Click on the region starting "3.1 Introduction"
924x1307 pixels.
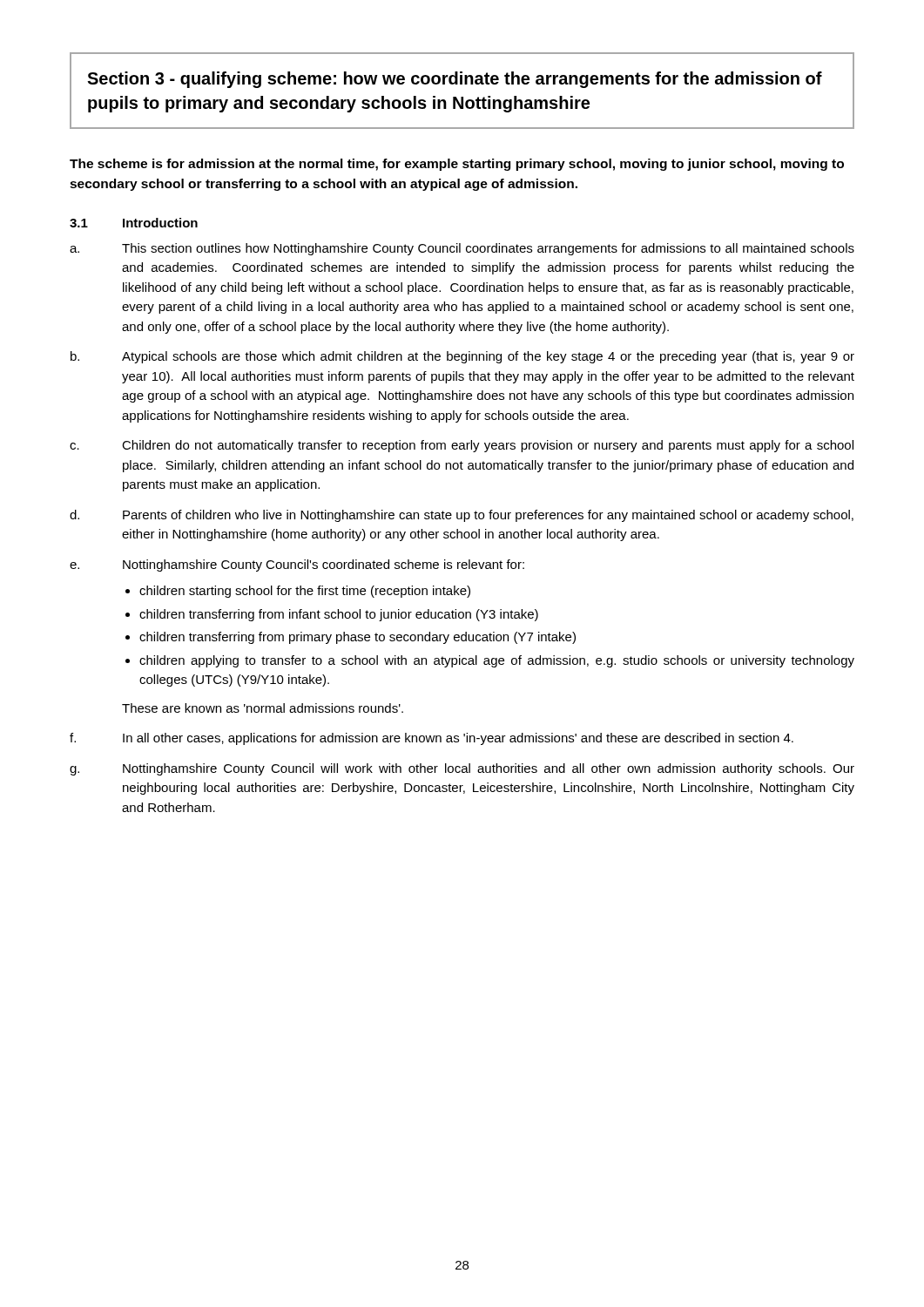[x=134, y=222]
